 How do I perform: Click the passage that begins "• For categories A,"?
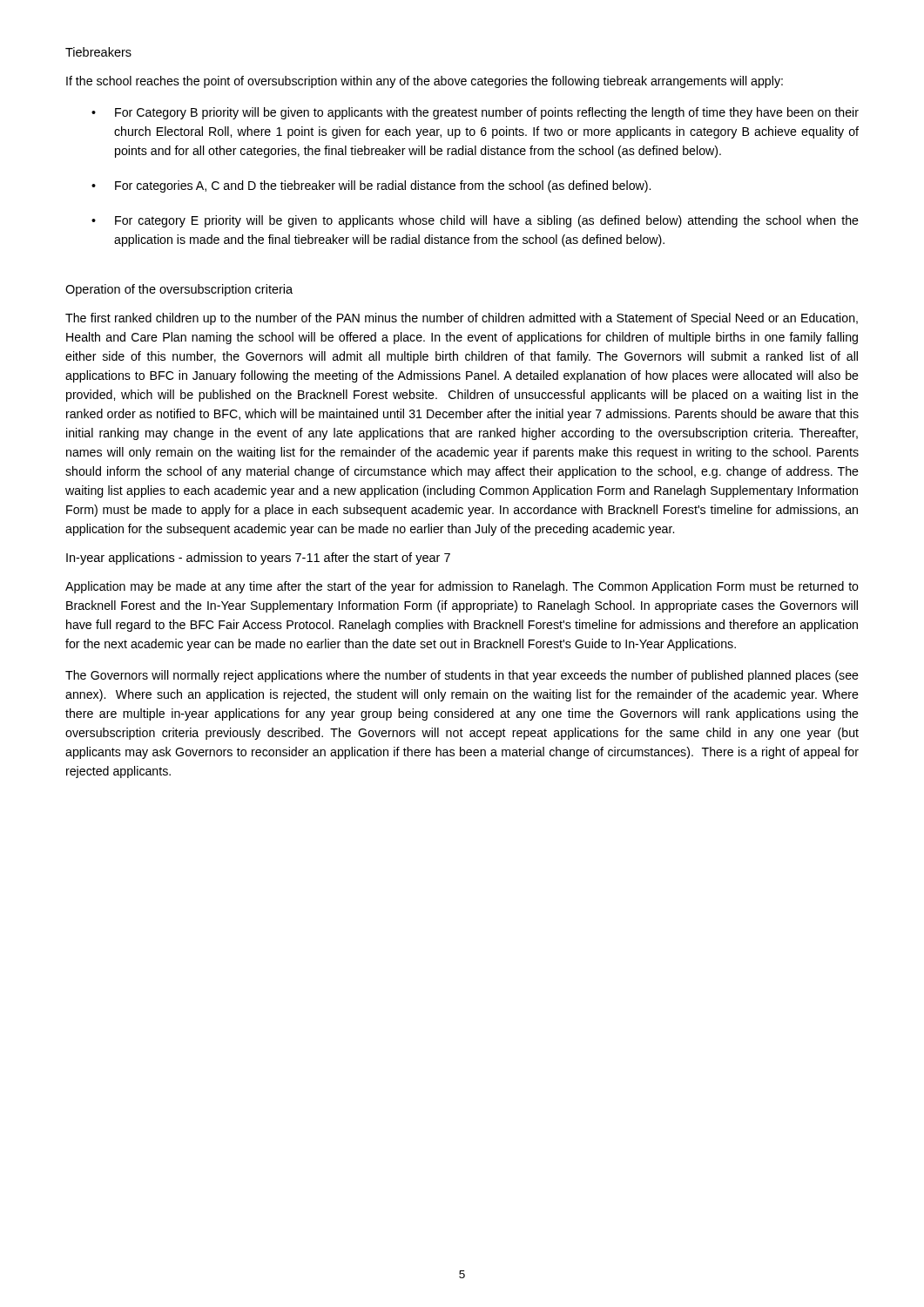coord(475,186)
